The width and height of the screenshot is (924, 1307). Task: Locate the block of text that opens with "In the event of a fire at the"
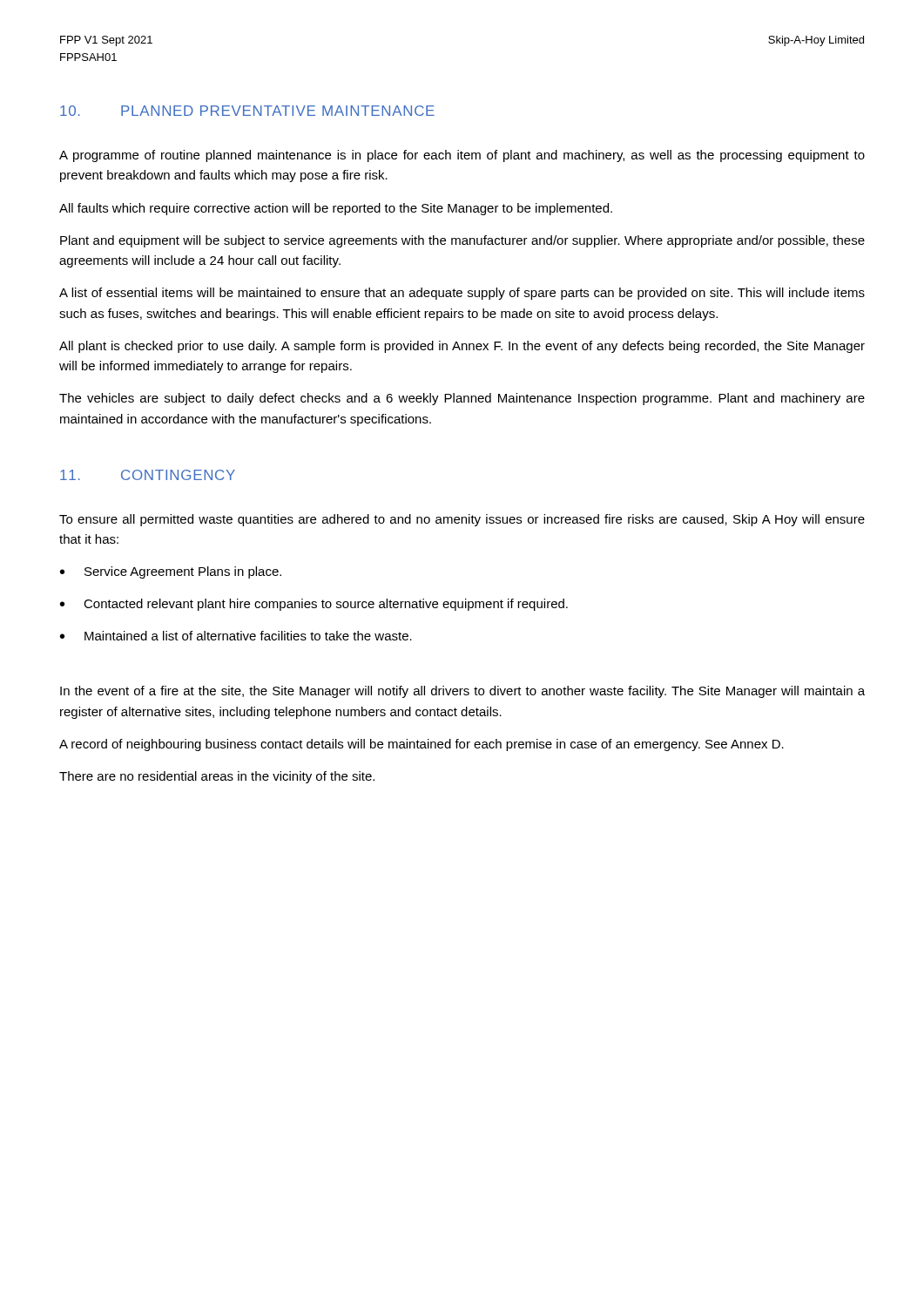[x=462, y=701]
